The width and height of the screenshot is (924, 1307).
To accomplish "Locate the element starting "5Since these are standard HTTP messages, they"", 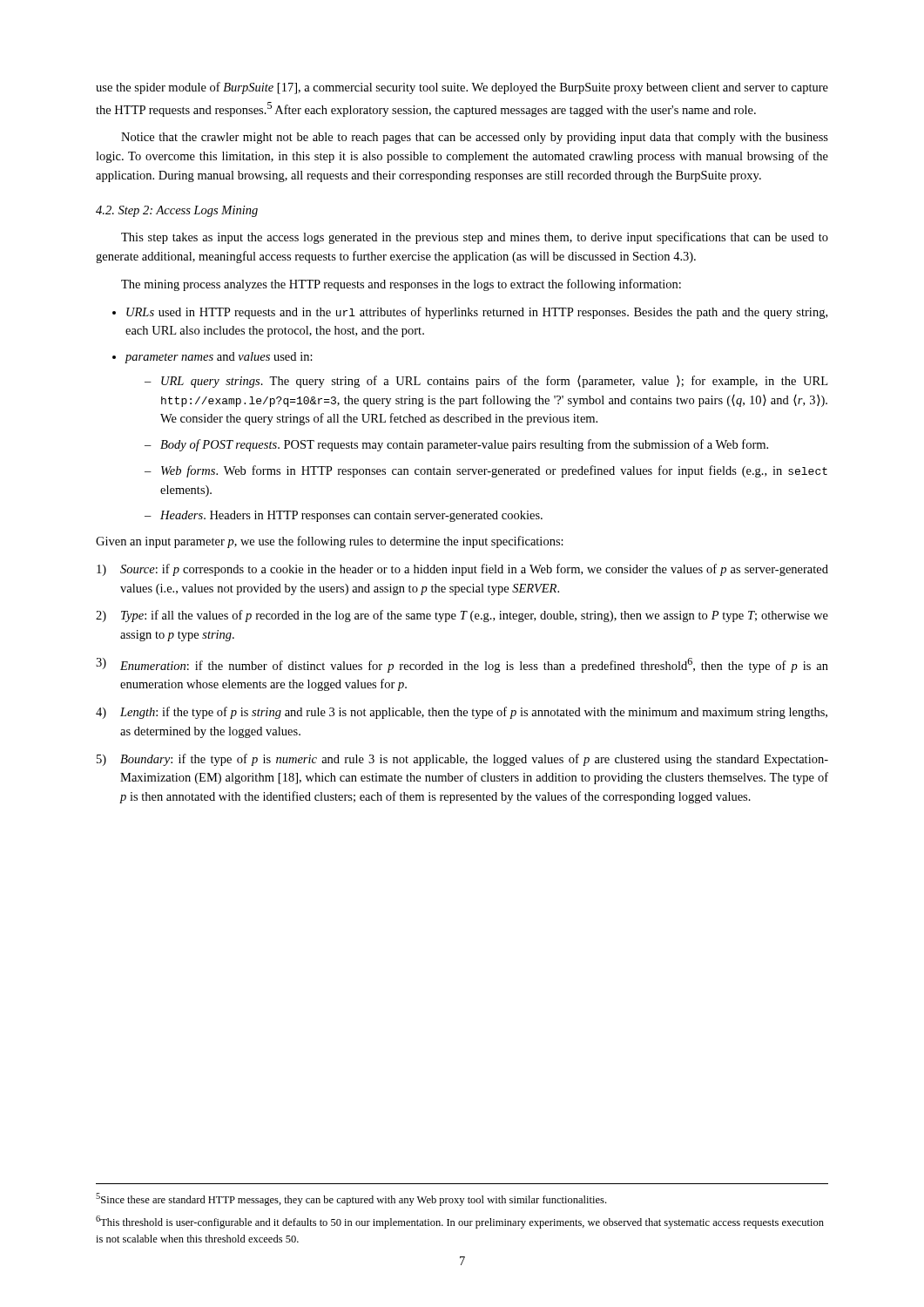I will click(351, 1199).
